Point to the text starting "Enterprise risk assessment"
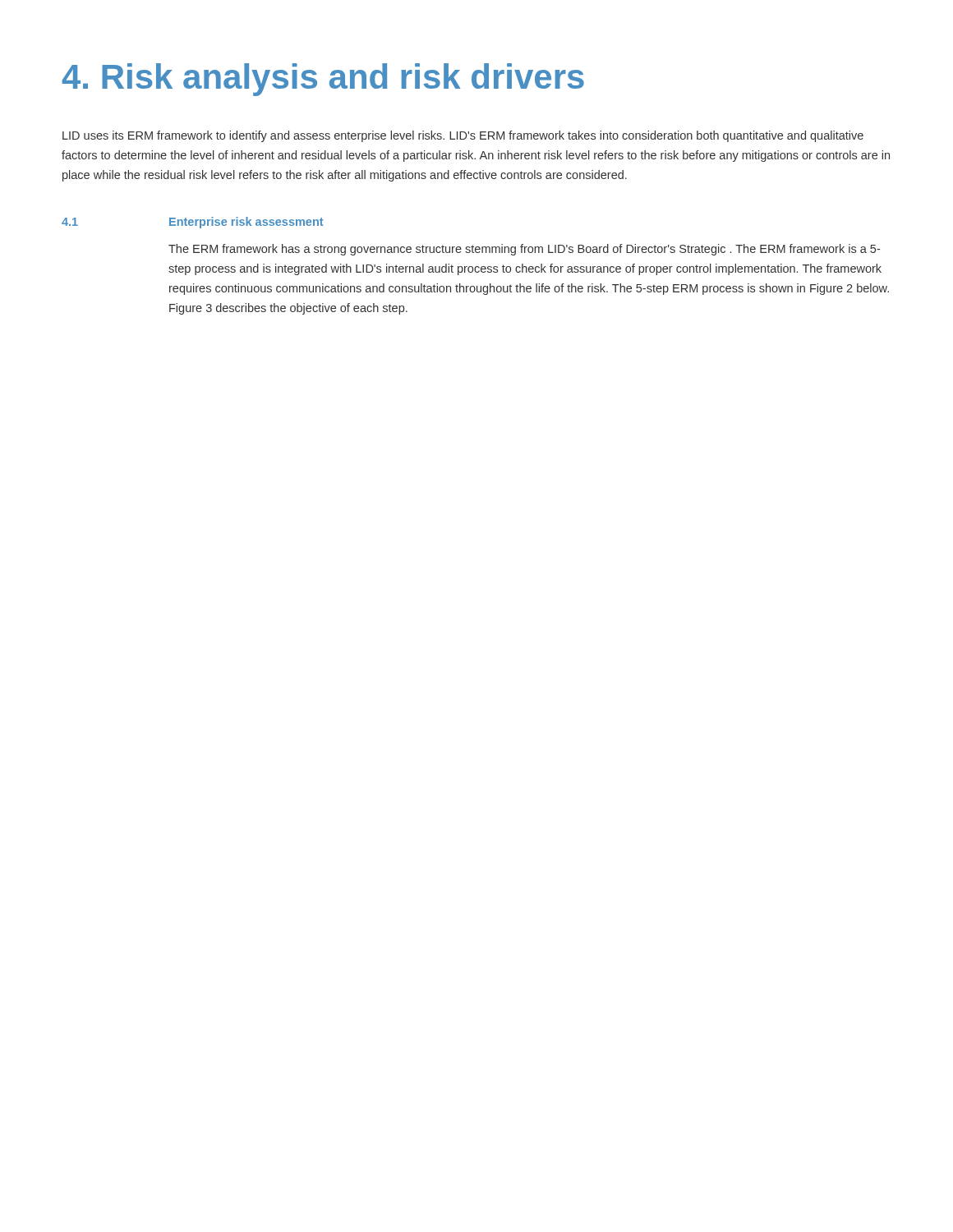The height and width of the screenshot is (1232, 953). coord(246,223)
